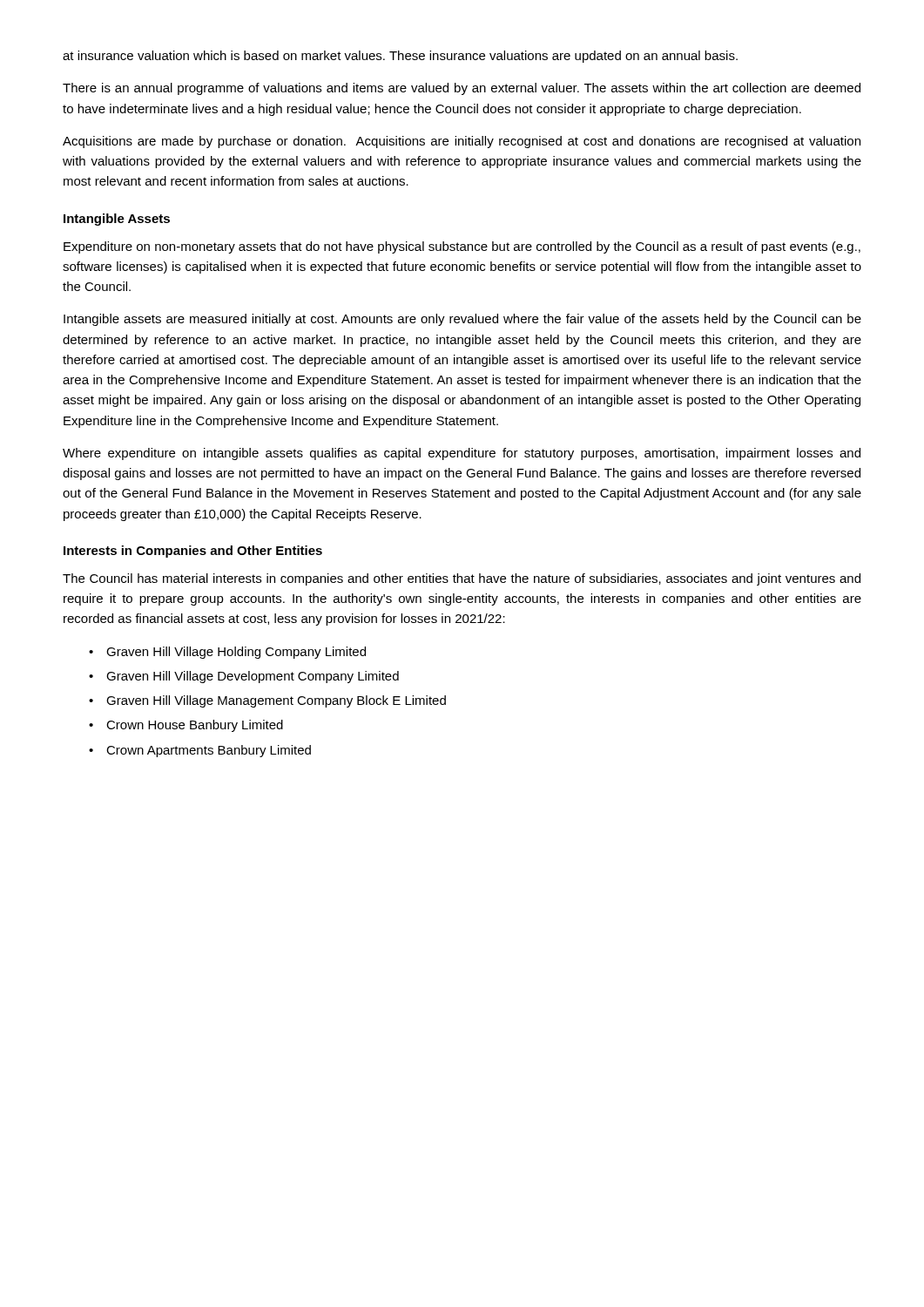Point to the text block starting "Interests in Companies and Other Entities"
924x1307 pixels.
coord(193,550)
